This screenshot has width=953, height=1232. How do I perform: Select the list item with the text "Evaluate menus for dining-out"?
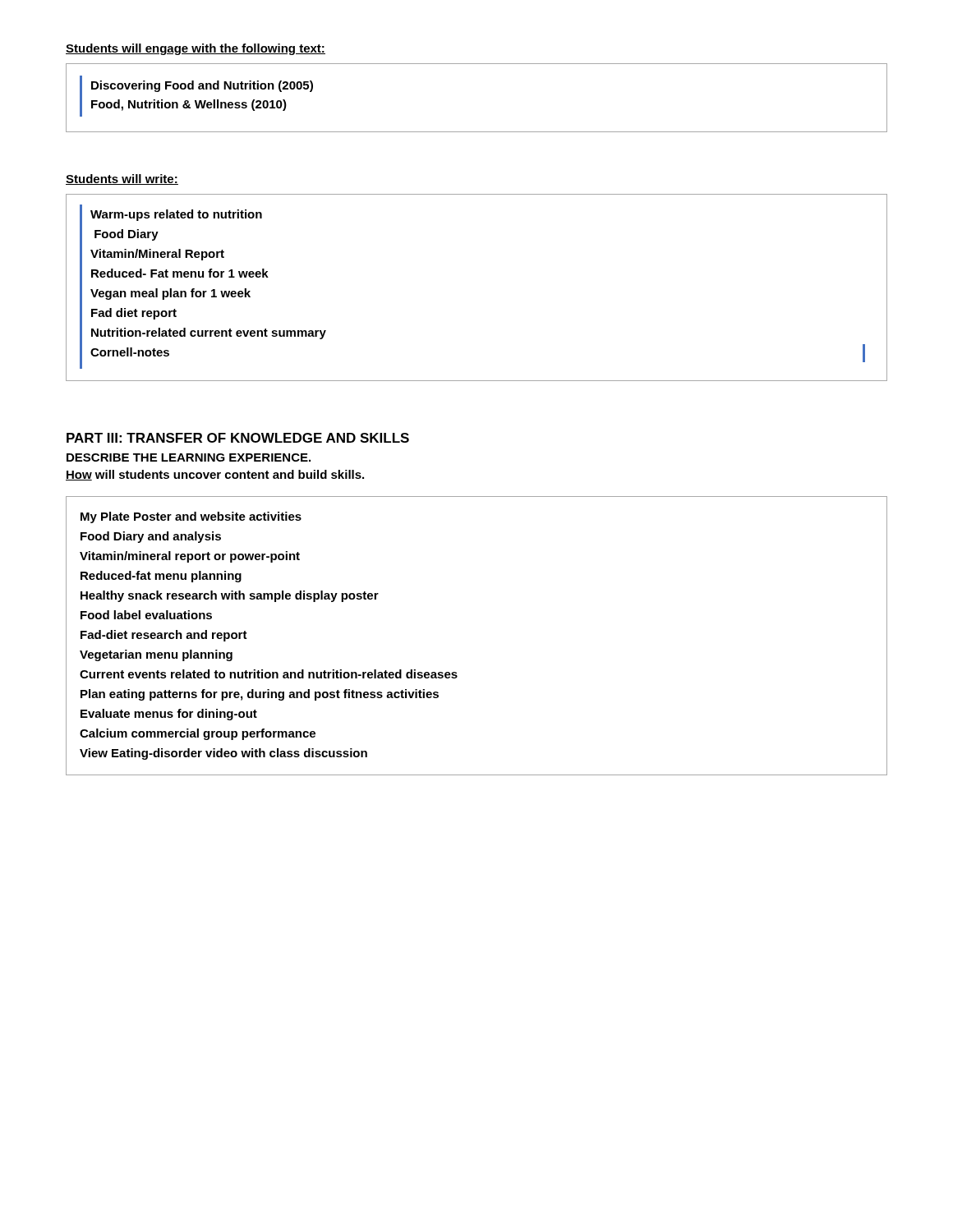[x=168, y=713]
